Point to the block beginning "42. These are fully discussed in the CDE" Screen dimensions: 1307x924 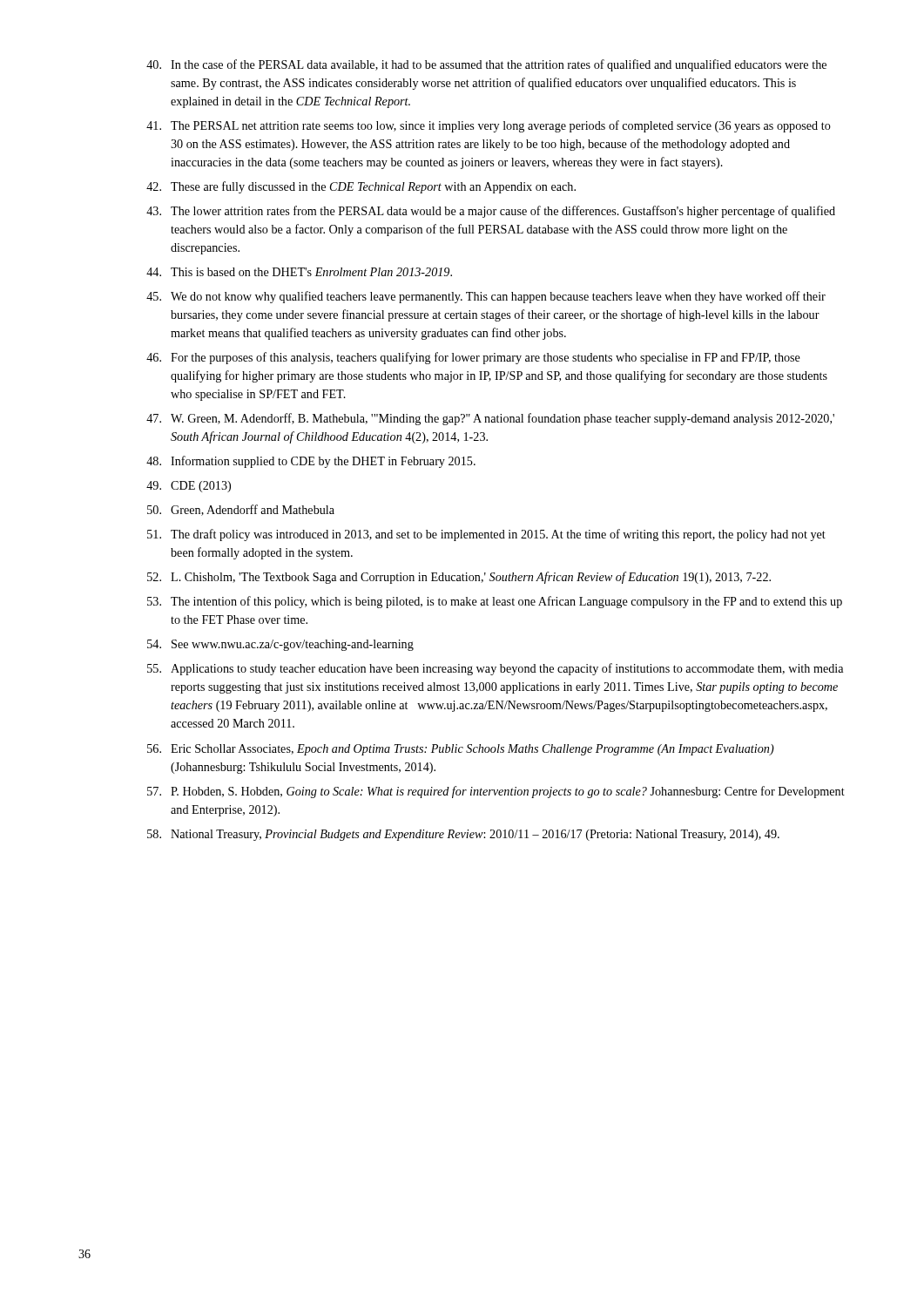click(x=487, y=187)
